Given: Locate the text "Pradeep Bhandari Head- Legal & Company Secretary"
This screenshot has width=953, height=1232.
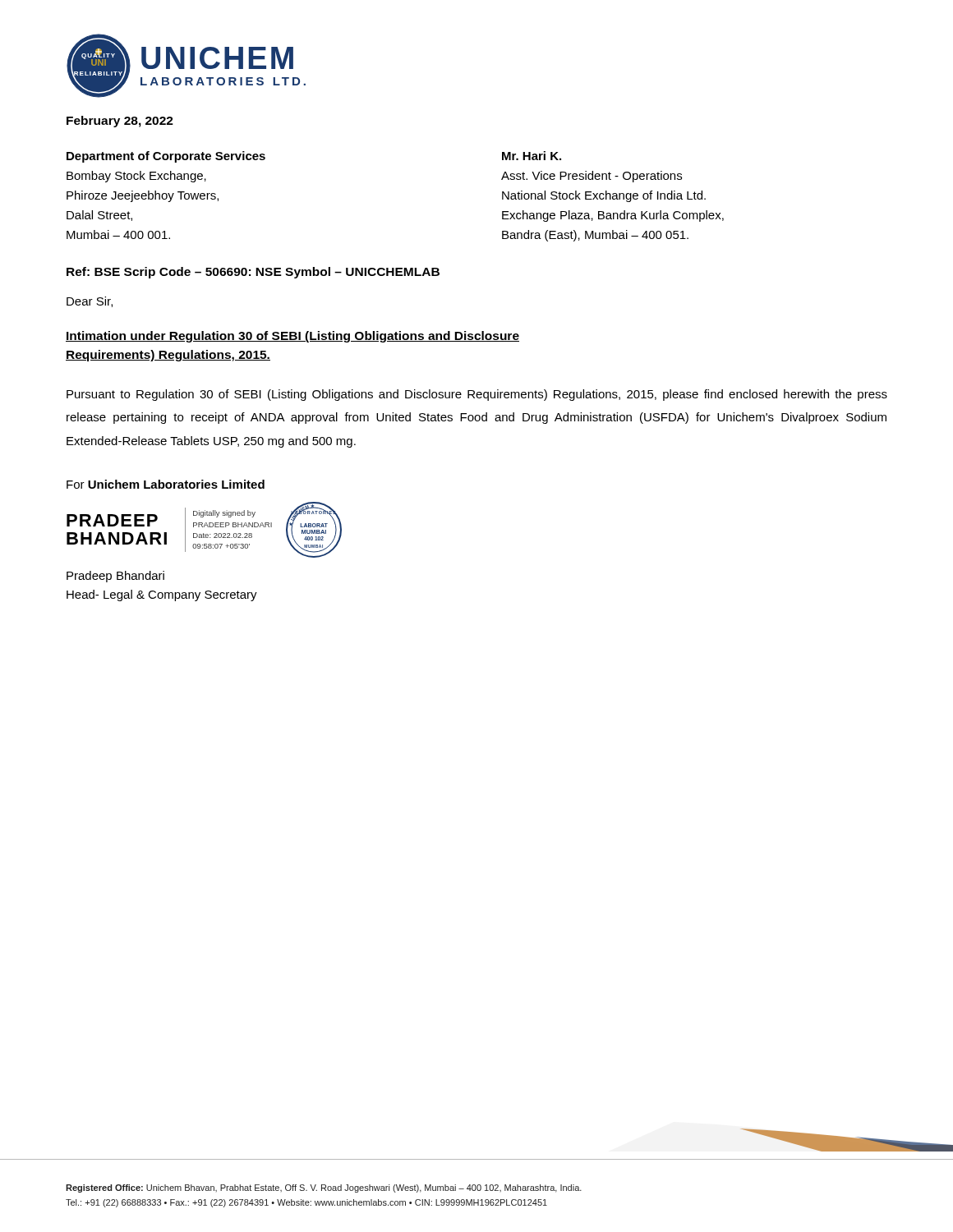Looking at the screenshot, I should [161, 585].
